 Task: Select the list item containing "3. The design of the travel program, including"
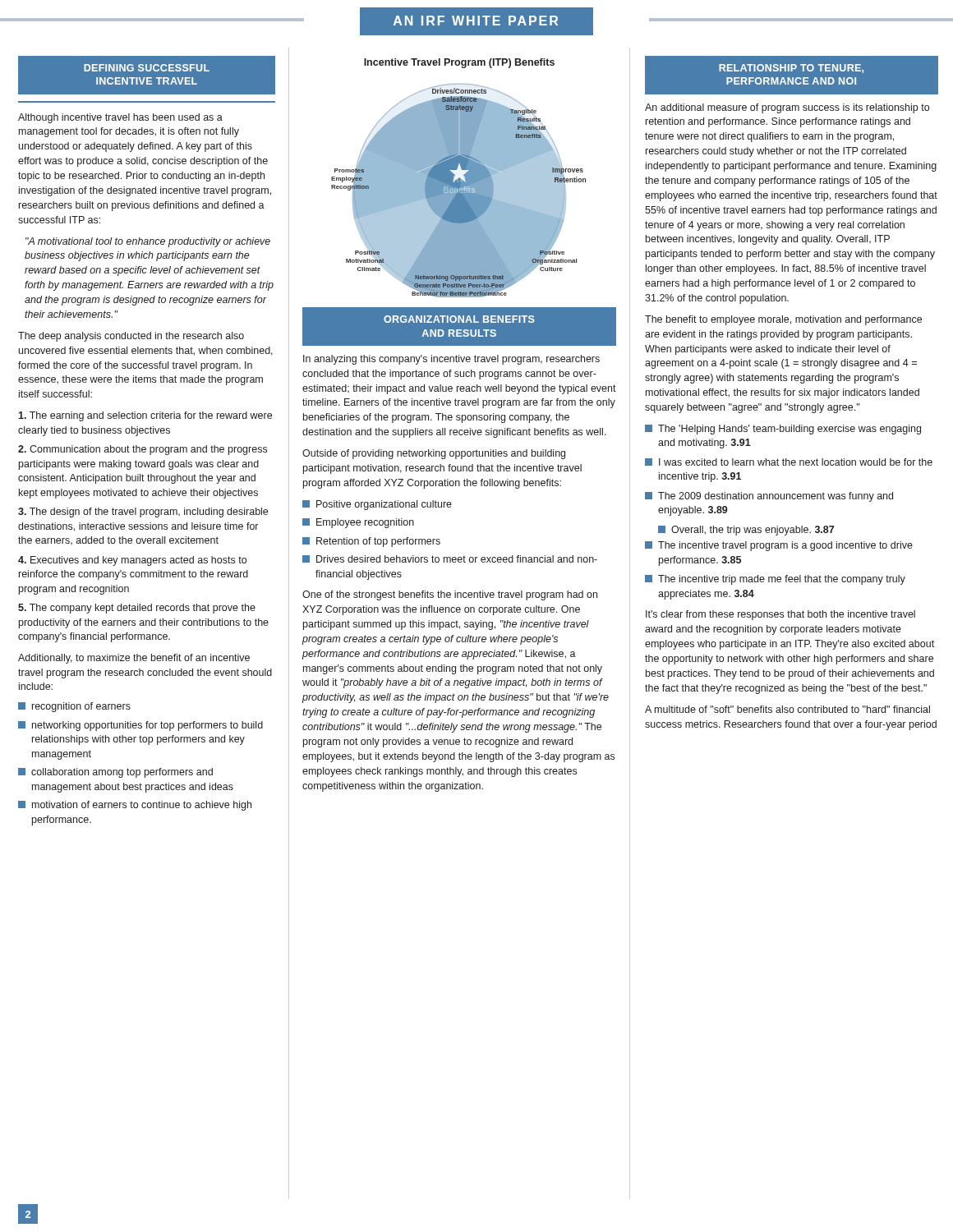(x=143, y=526)
